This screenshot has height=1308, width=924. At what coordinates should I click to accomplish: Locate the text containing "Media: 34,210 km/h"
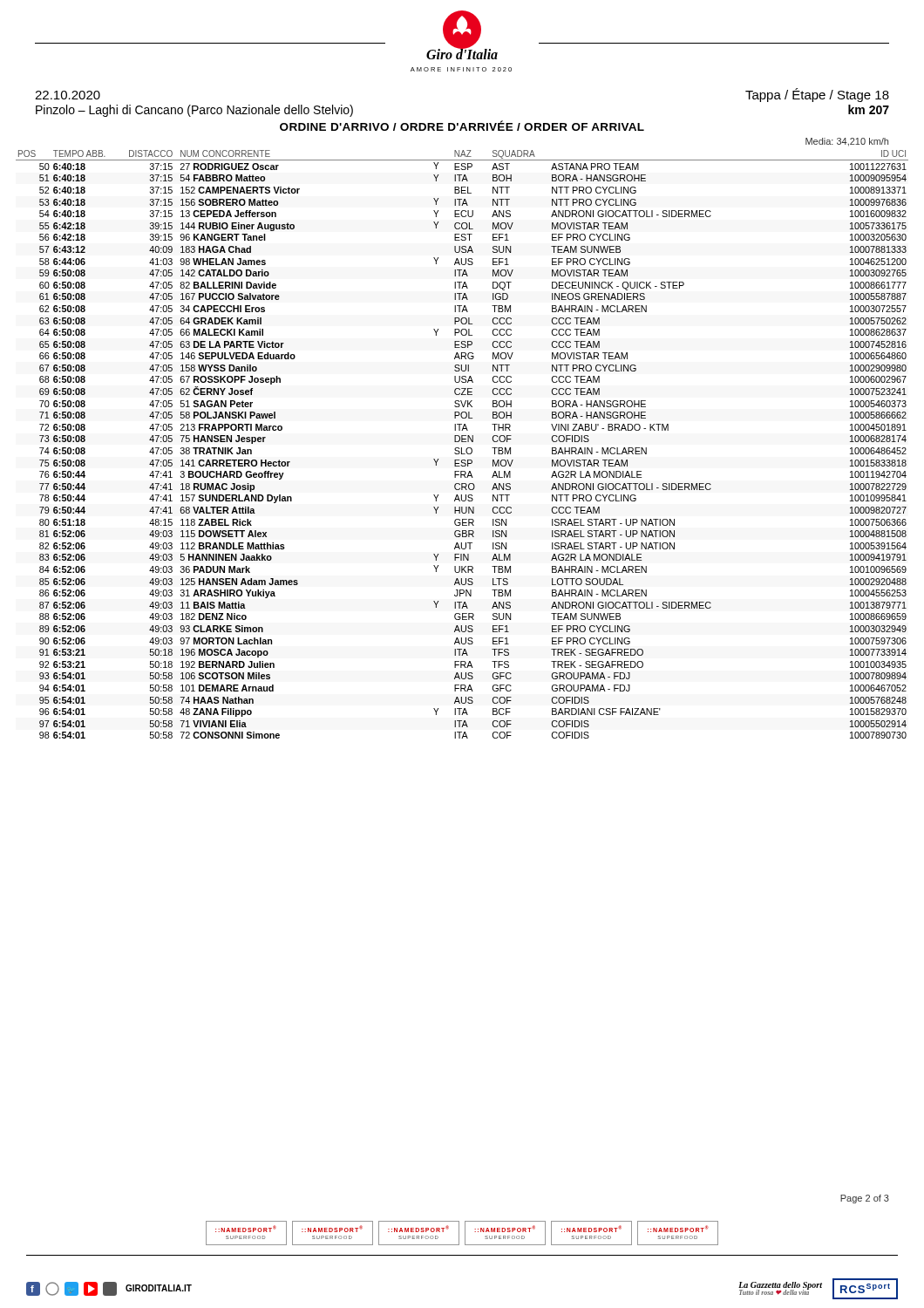(847, 141)
